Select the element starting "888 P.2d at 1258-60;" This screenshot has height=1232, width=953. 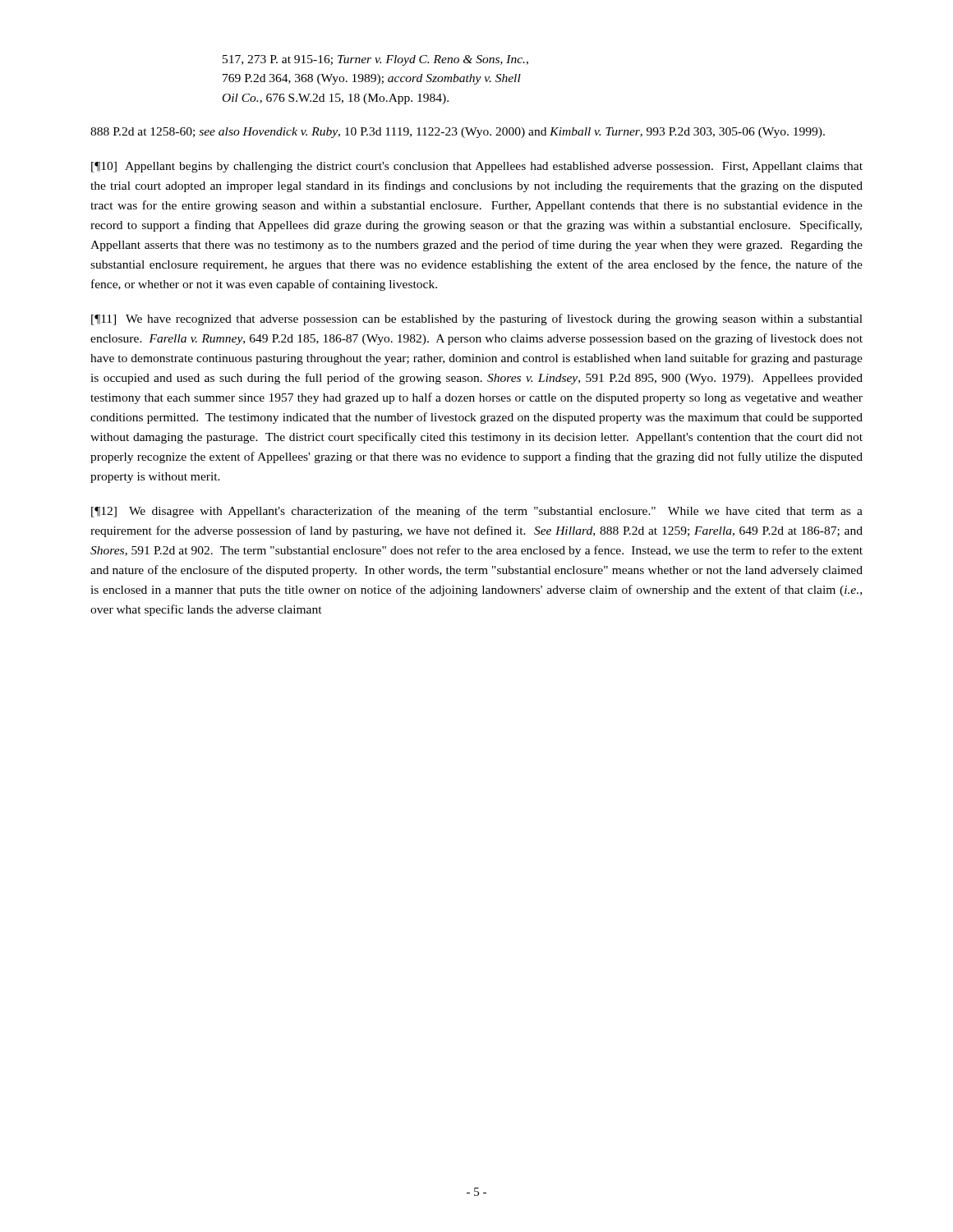pyautogui.click(x=458, y=131)
